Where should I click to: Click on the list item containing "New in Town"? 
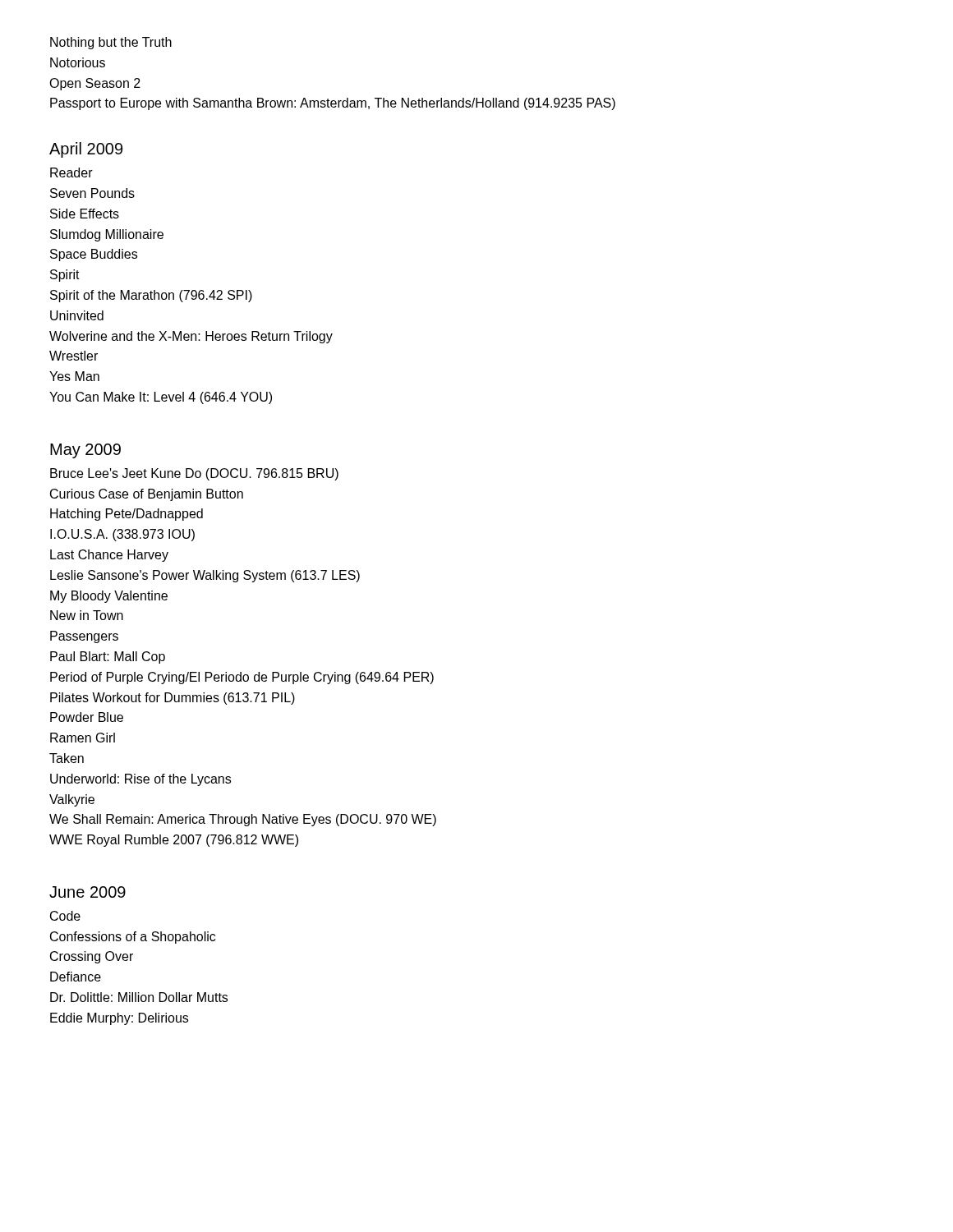pos(86,616)
